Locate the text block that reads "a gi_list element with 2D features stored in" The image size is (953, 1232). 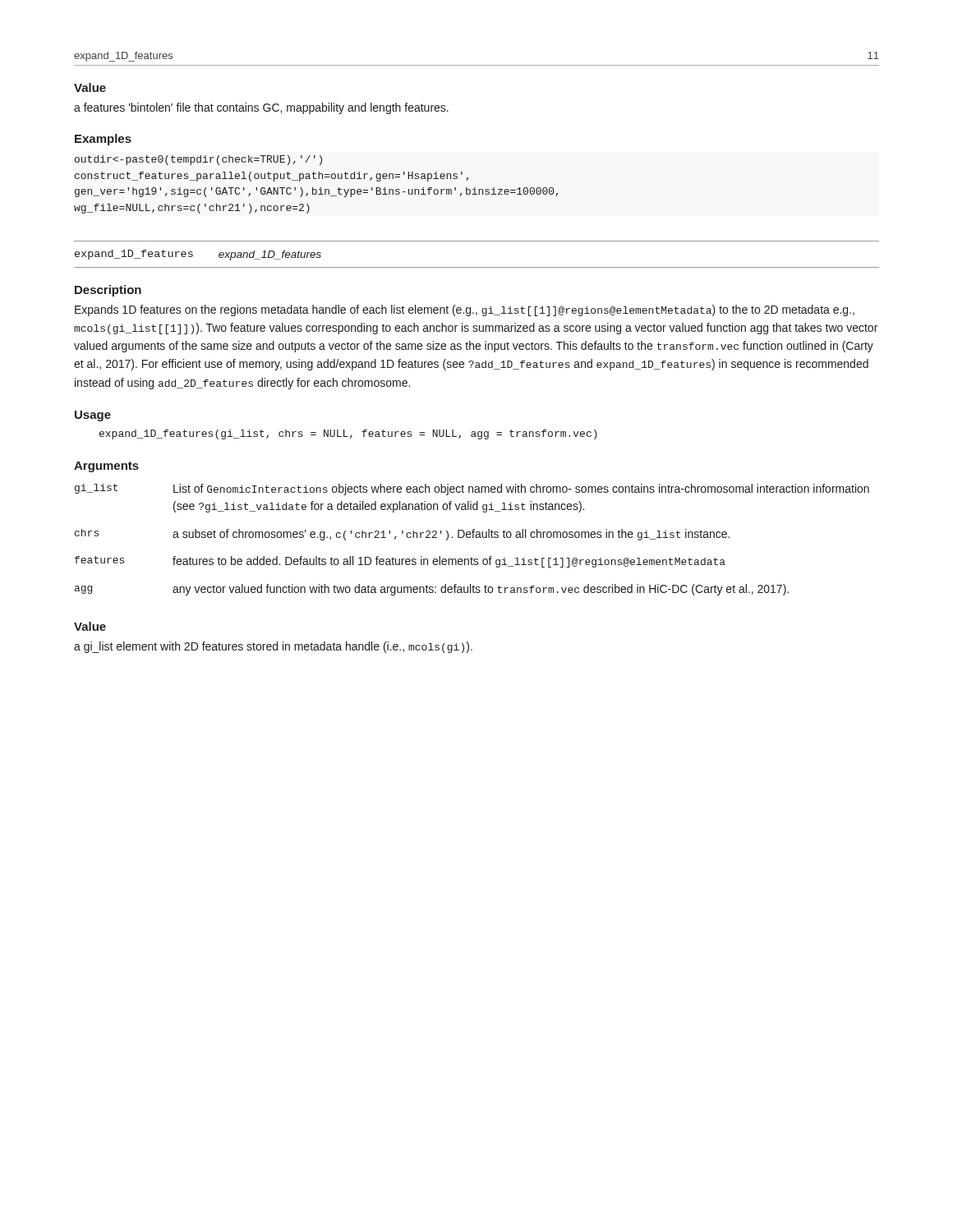point(476,647)
